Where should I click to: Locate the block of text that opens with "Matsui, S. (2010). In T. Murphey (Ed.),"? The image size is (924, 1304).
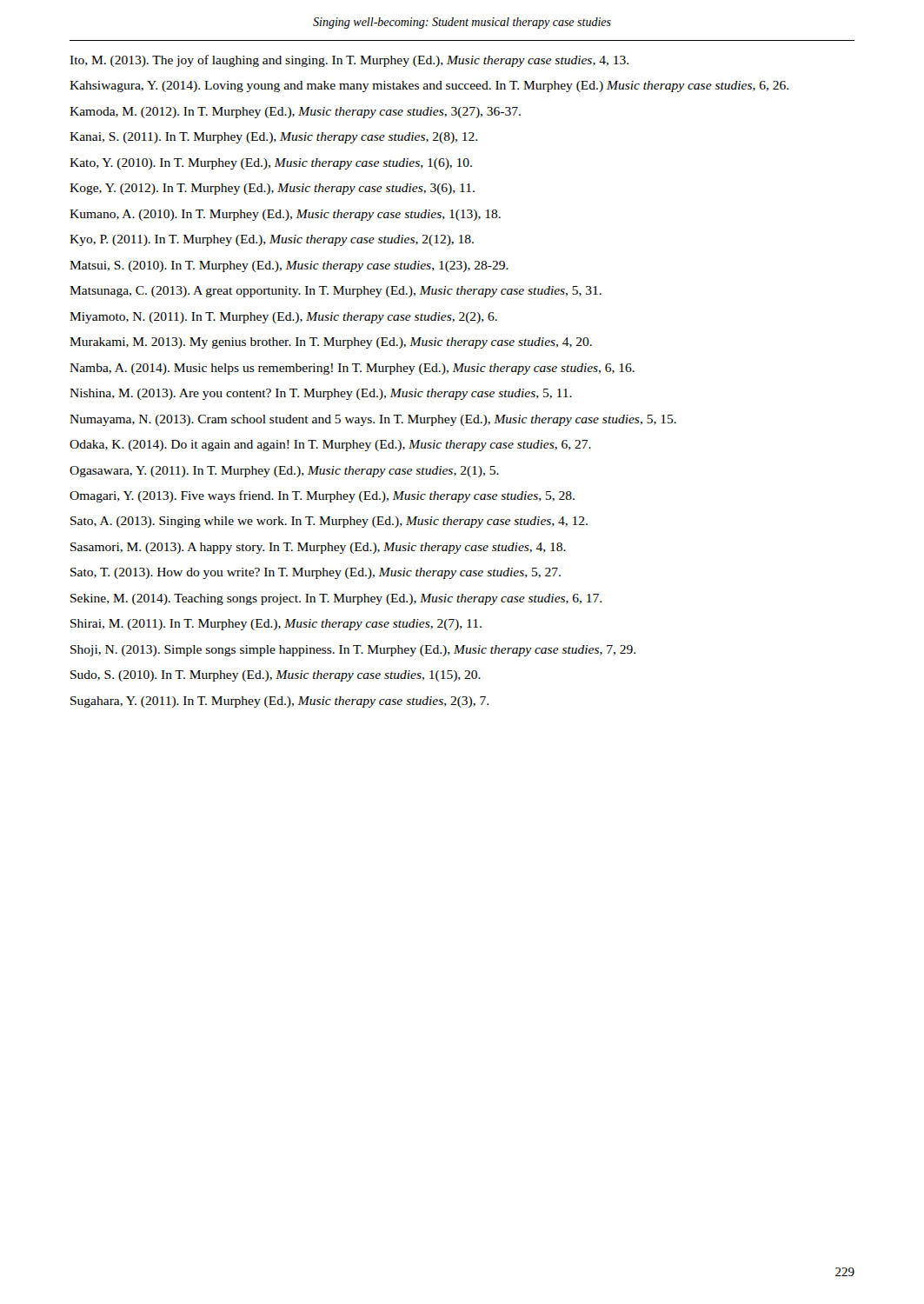[x=289, y=265]
